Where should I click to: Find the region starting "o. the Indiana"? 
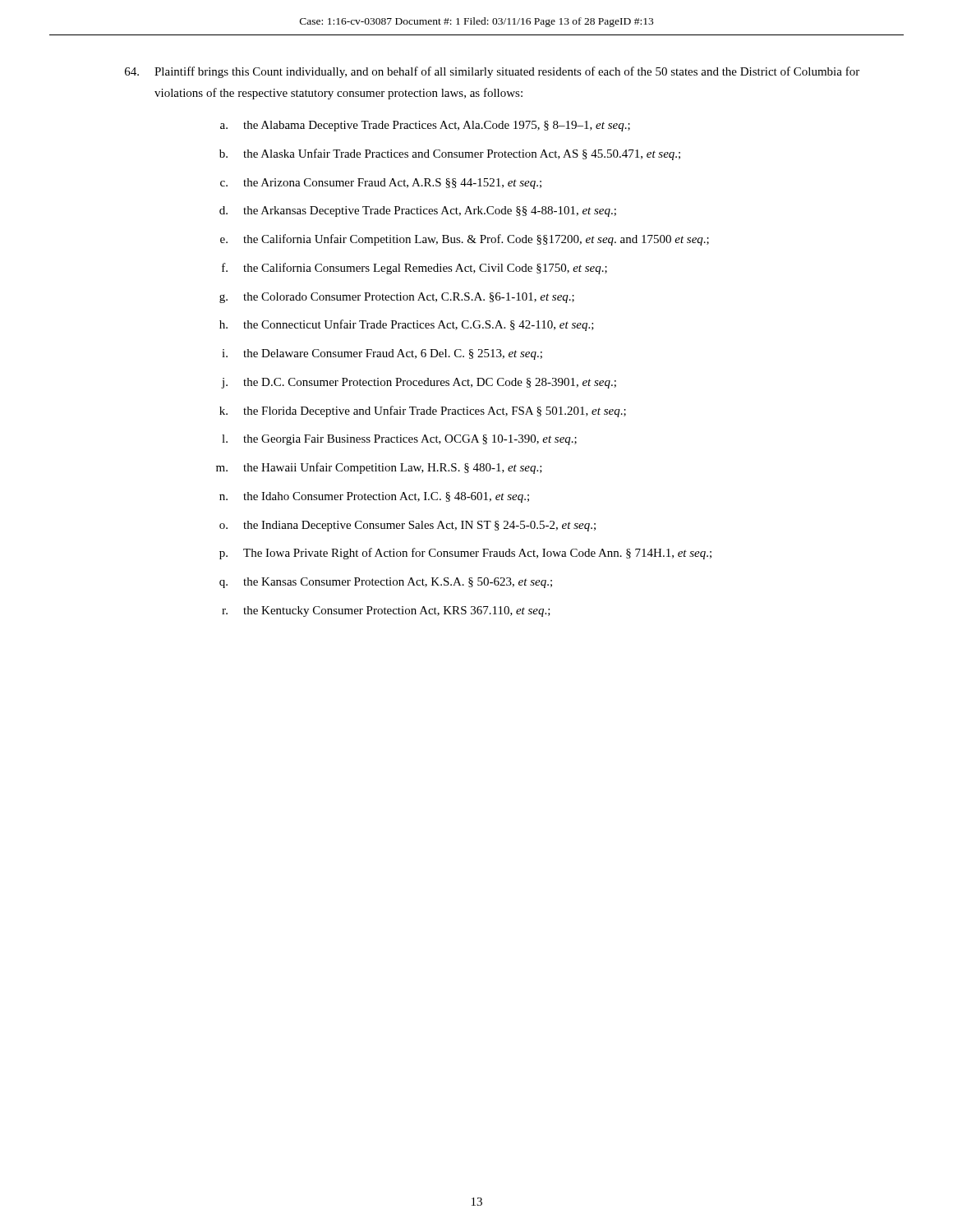[x=530, y=525]
